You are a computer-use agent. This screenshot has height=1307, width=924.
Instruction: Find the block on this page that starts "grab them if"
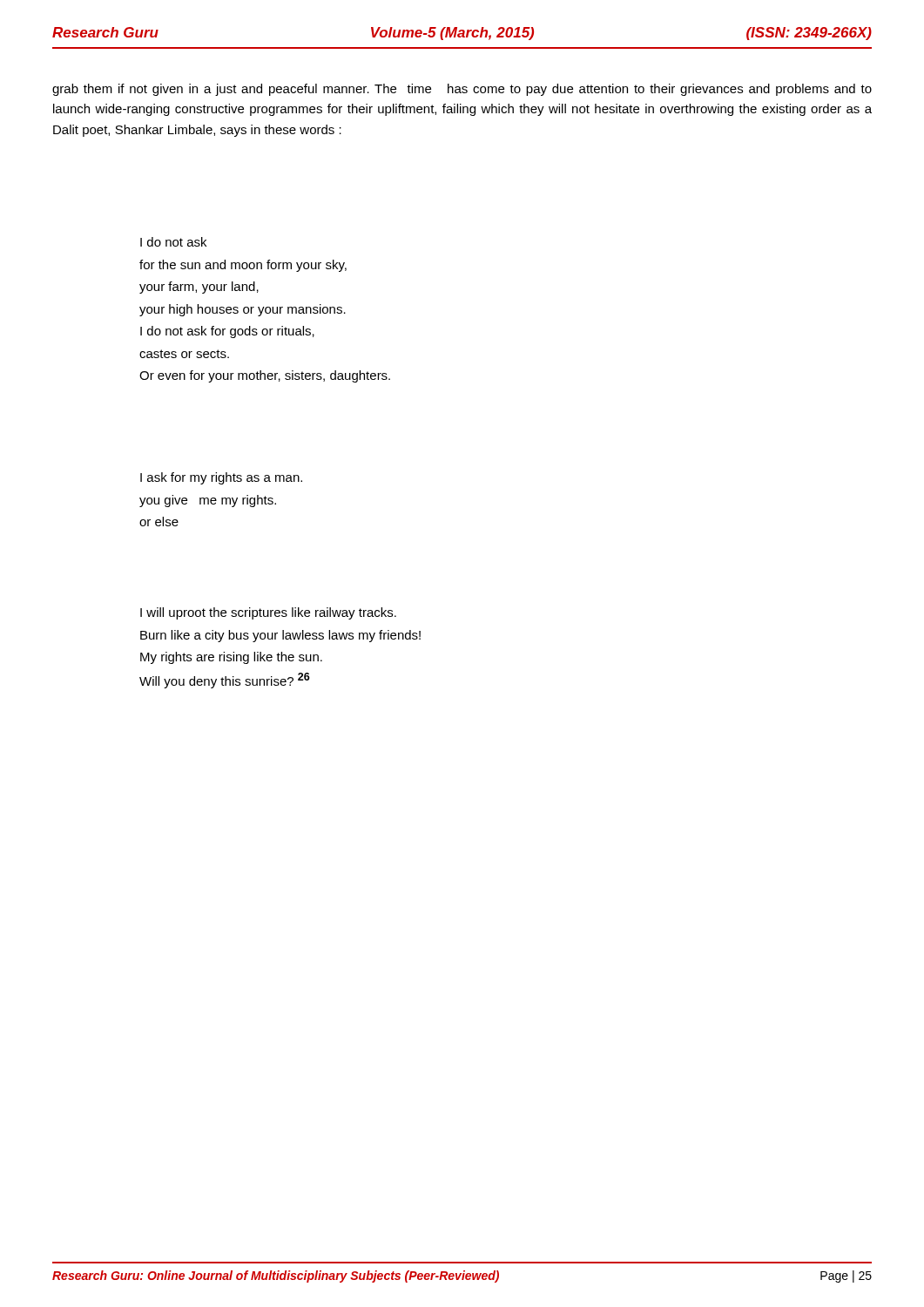click(462, 109)
